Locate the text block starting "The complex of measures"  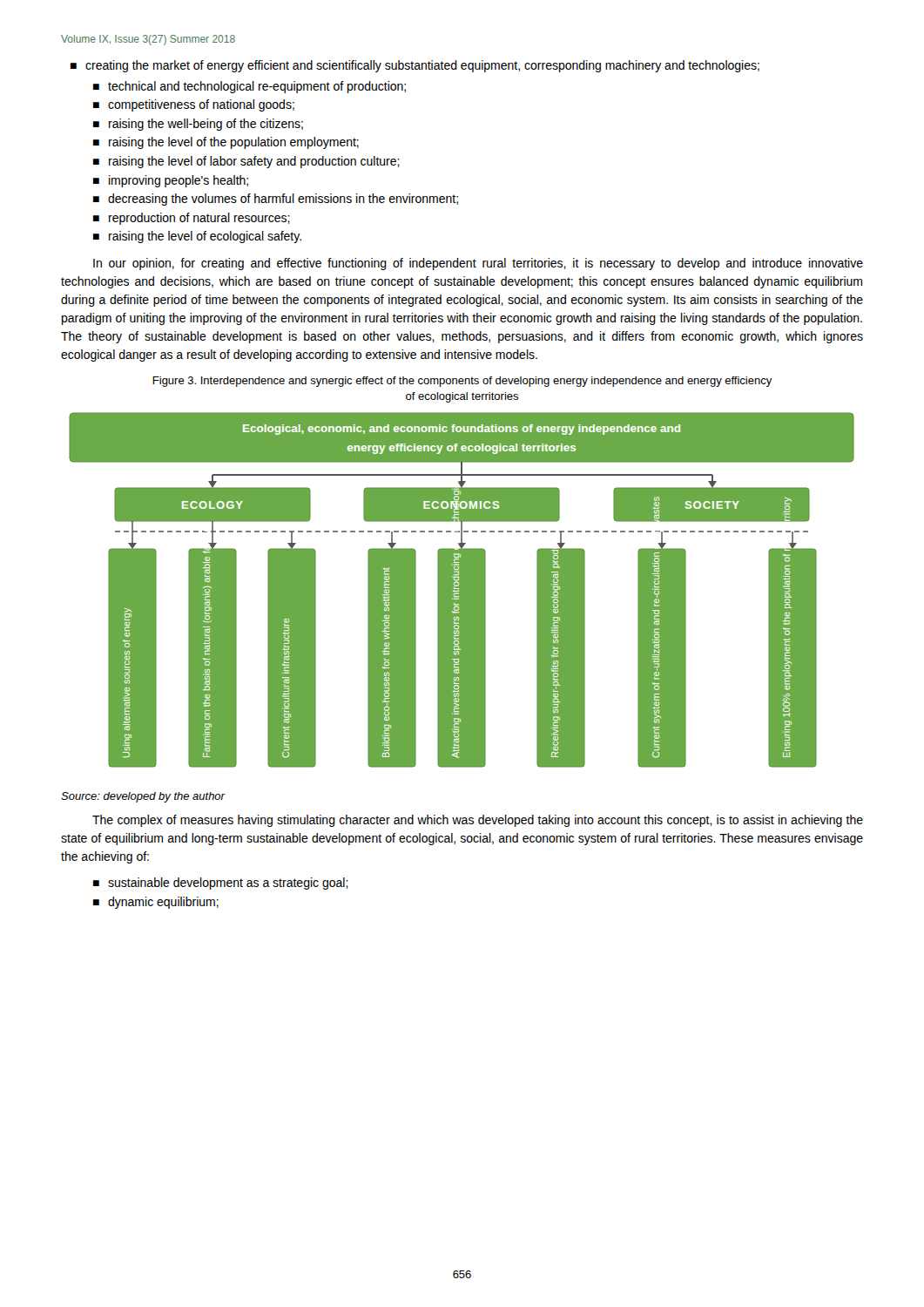[462, 839]
